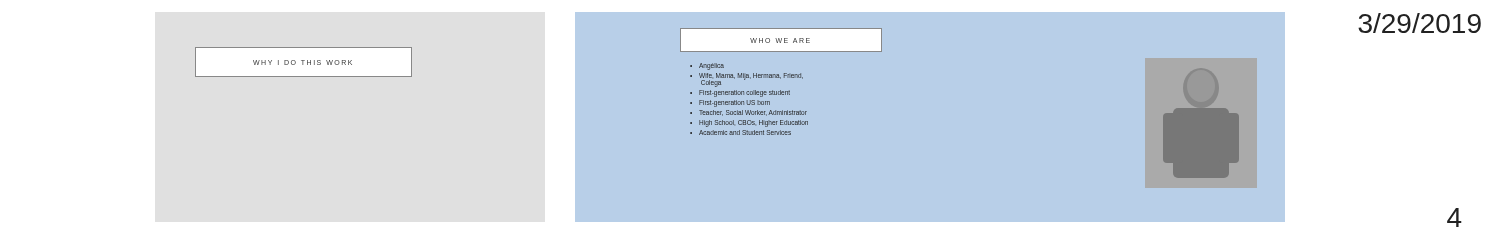The image size is (1500, 240).
Task: Where does it say "•First-generation US born"?
Action: [x=730, y=103]
